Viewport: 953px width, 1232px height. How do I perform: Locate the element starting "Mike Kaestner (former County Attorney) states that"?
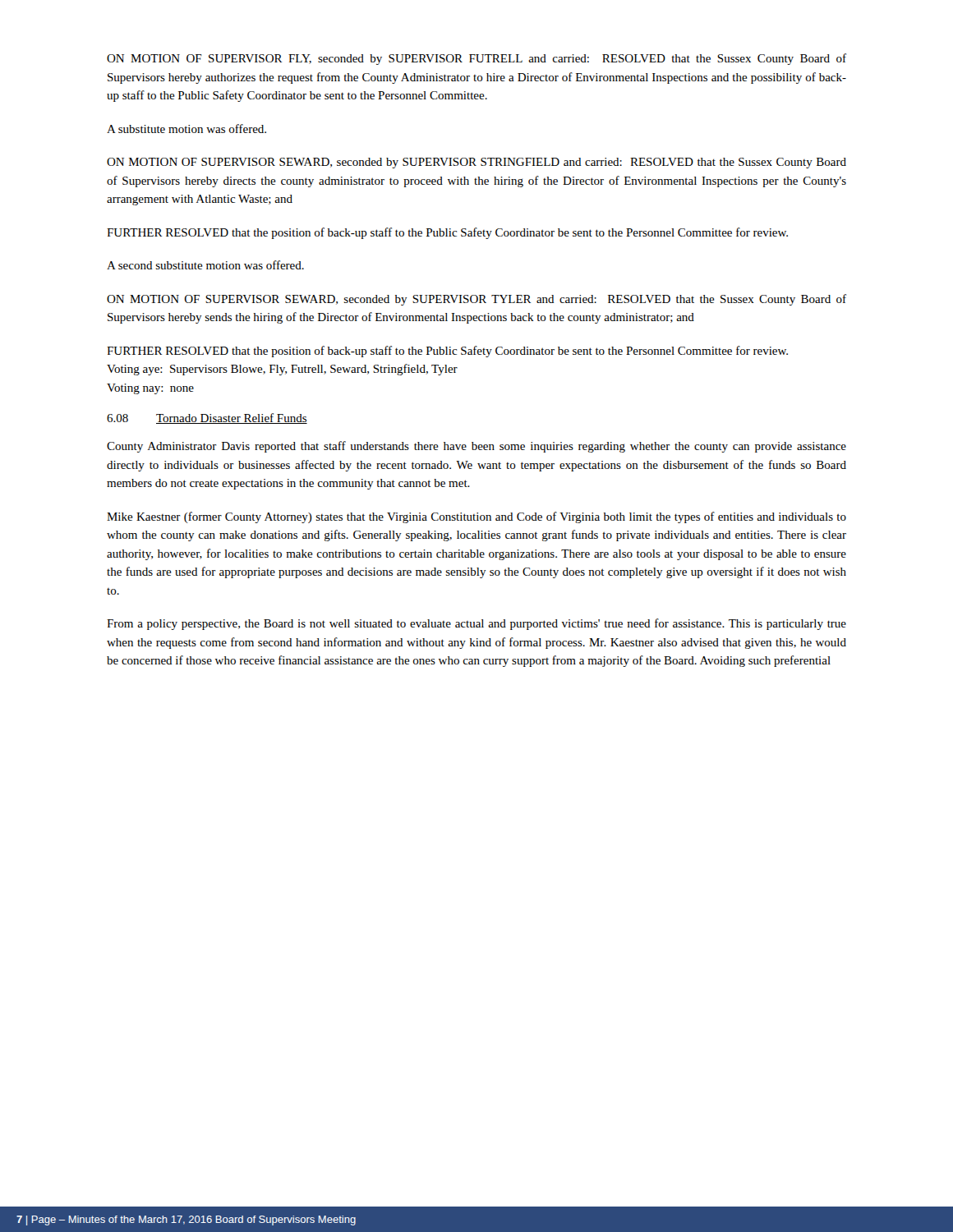pos(476,553)
